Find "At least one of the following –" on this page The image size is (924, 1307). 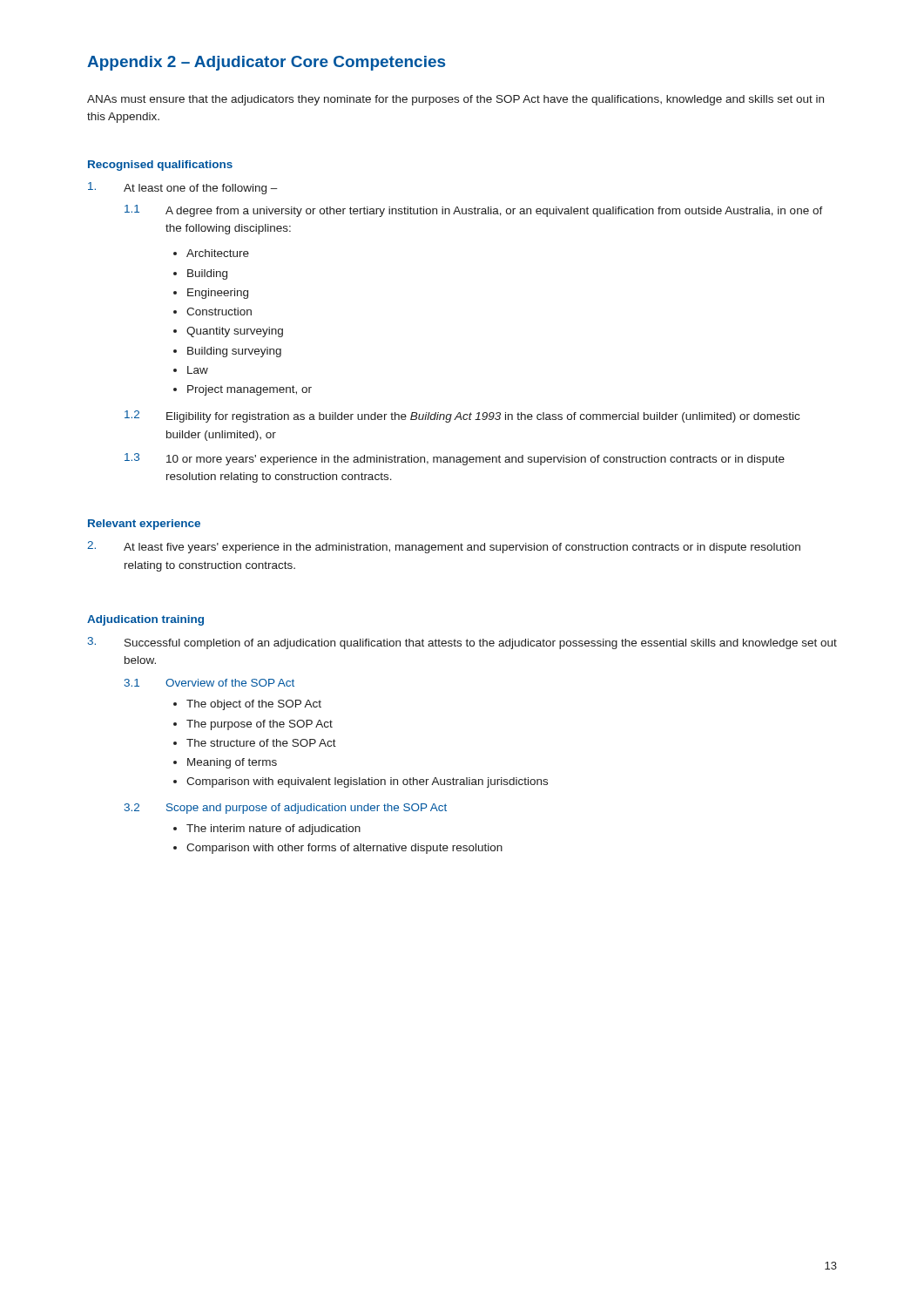pos(183,188)
